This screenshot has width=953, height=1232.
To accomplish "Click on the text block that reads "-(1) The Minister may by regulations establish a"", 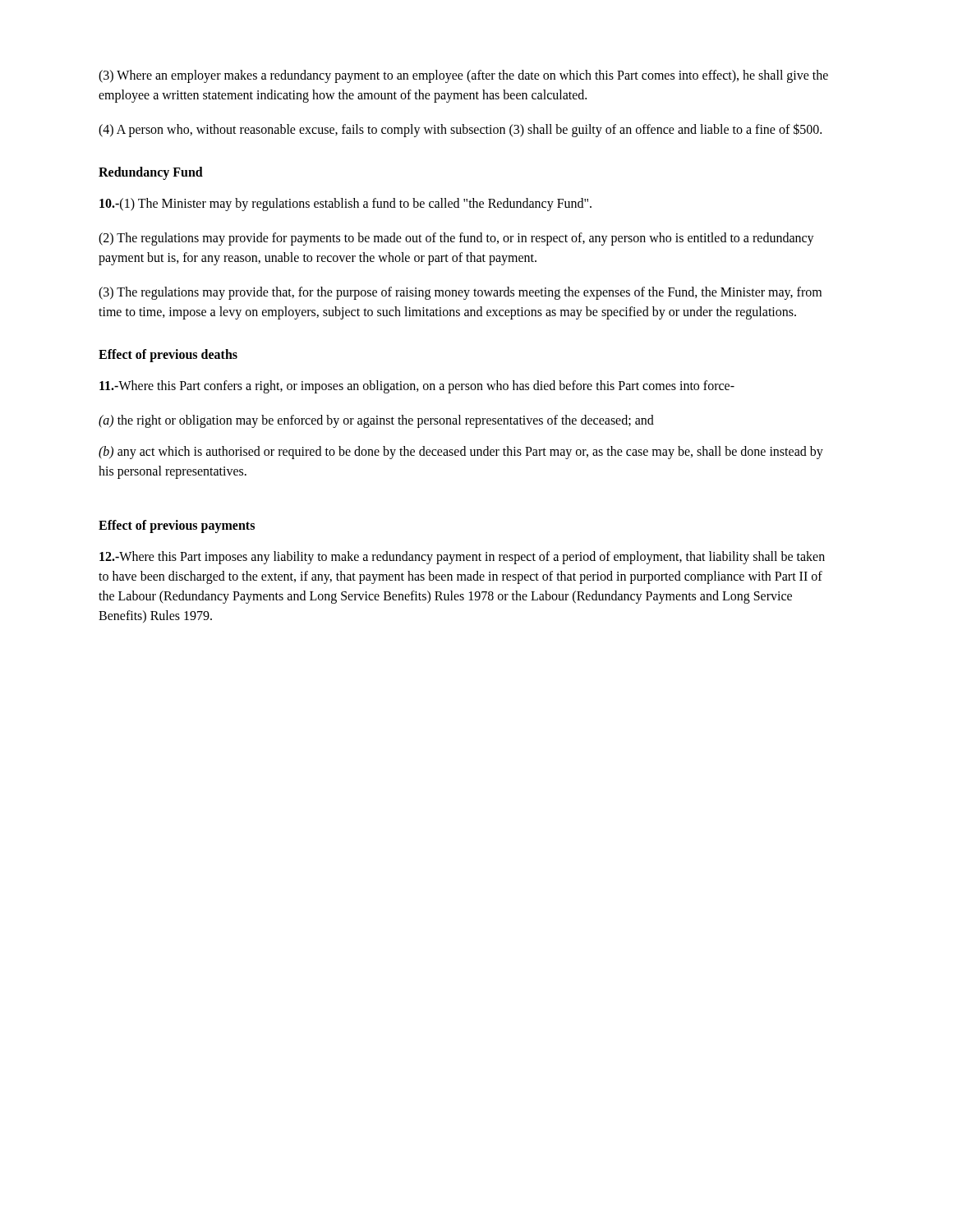I will [x=345, y=203].
